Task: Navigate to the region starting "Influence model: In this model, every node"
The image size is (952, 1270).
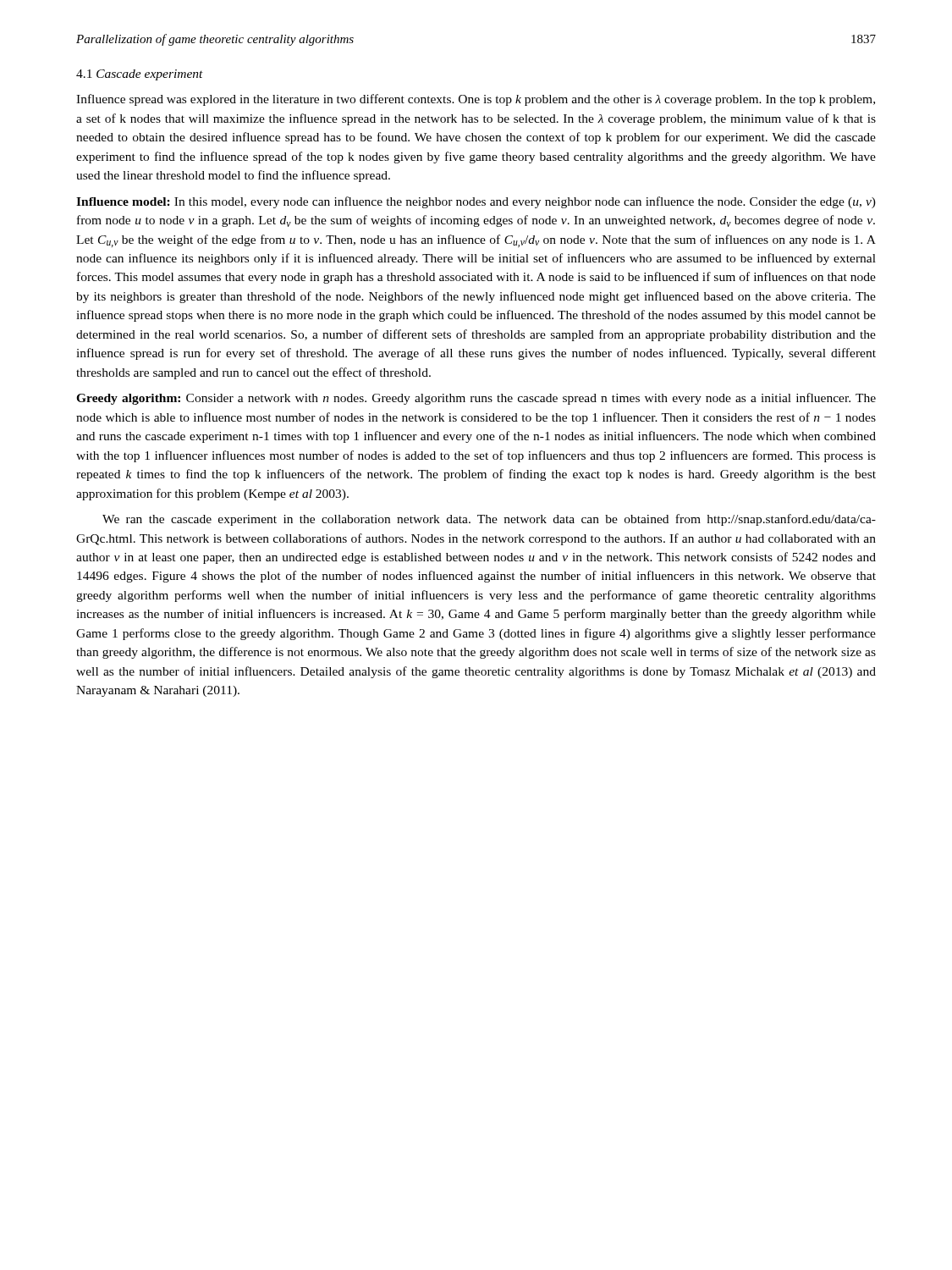Action: tap(476, 286)
